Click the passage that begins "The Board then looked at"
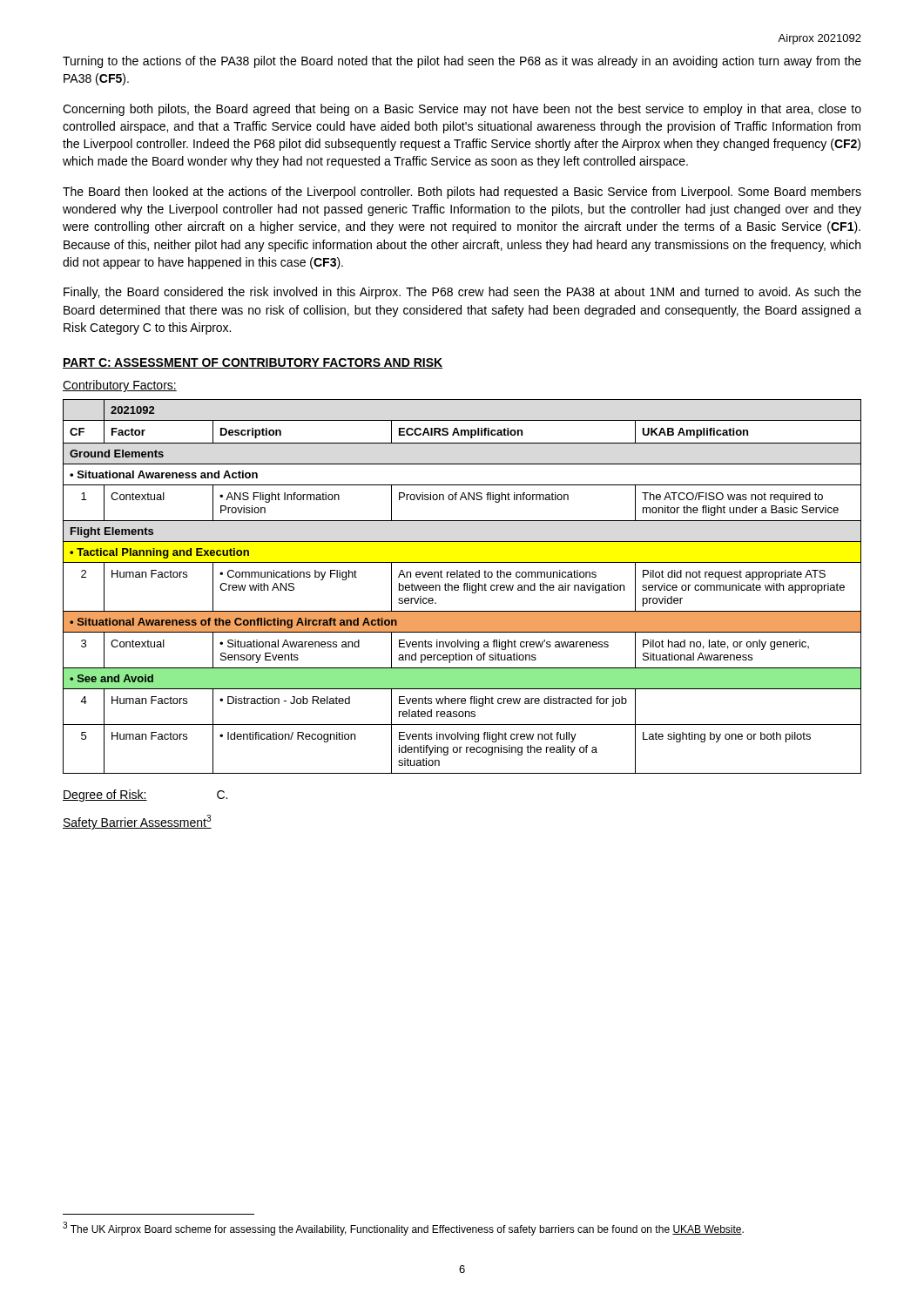Viewport: 924px width, 1307px height. pyautogui.click(x=462, y=227)
